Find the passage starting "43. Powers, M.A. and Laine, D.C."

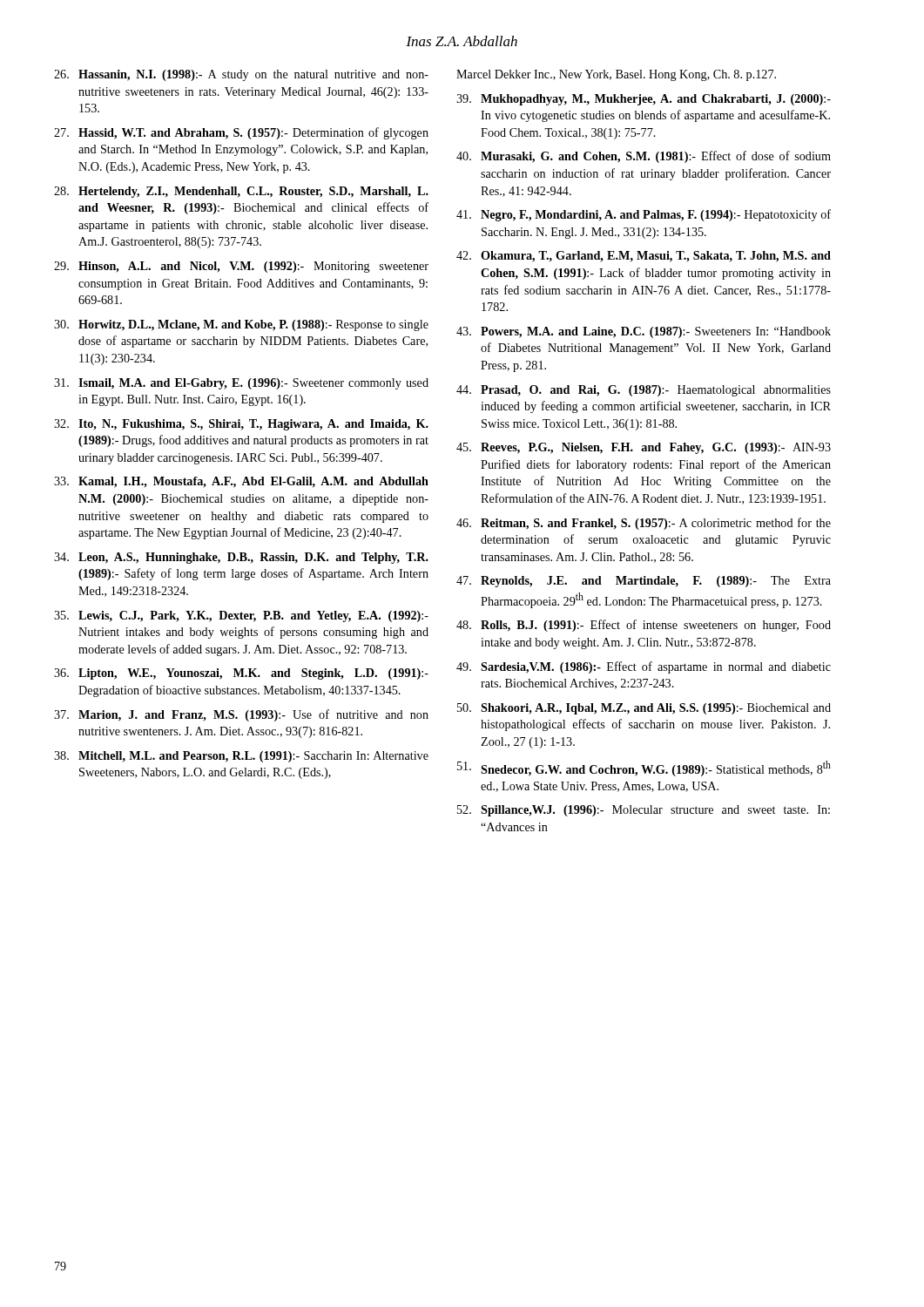644,349
